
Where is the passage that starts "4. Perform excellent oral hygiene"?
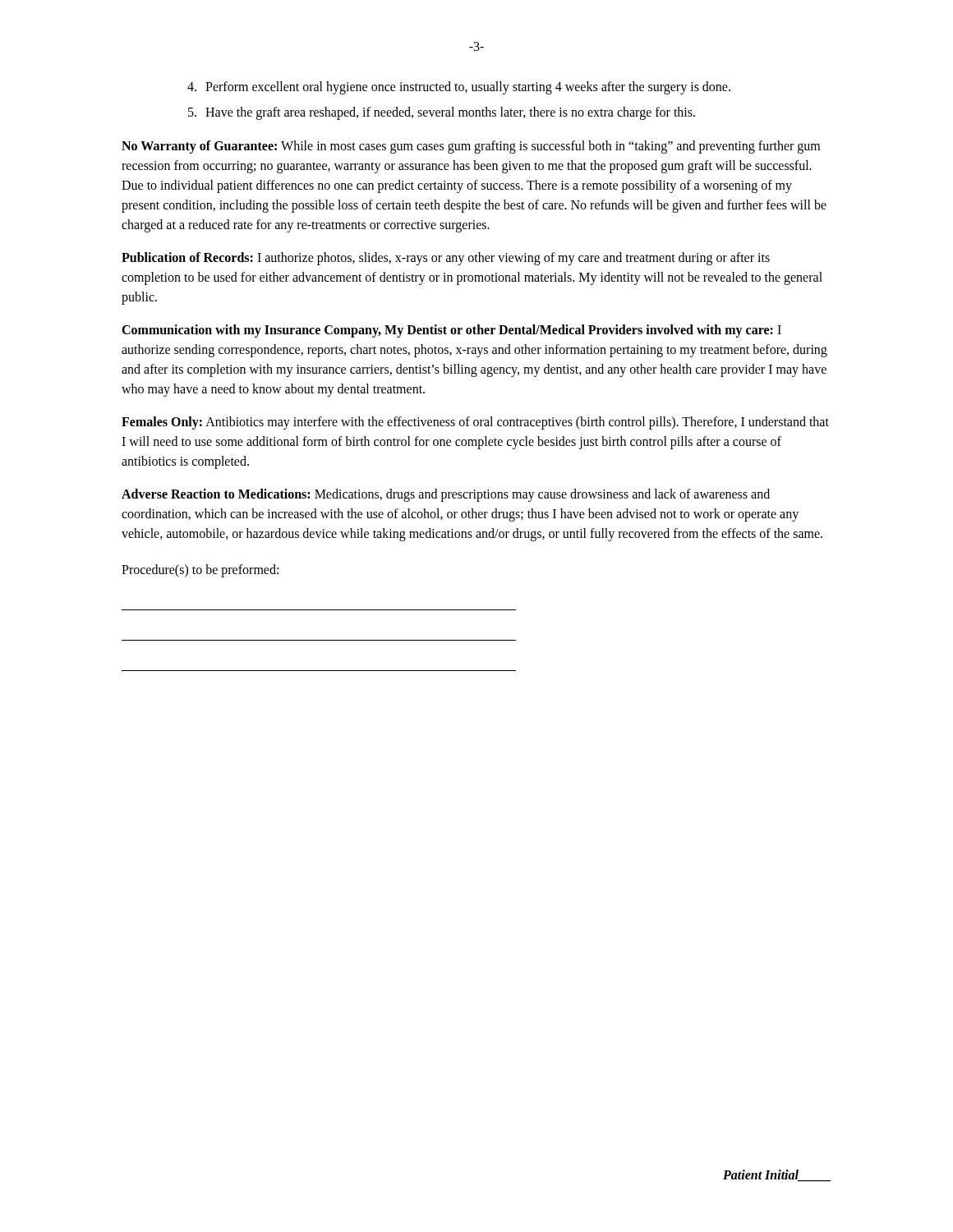click(501, 87)
